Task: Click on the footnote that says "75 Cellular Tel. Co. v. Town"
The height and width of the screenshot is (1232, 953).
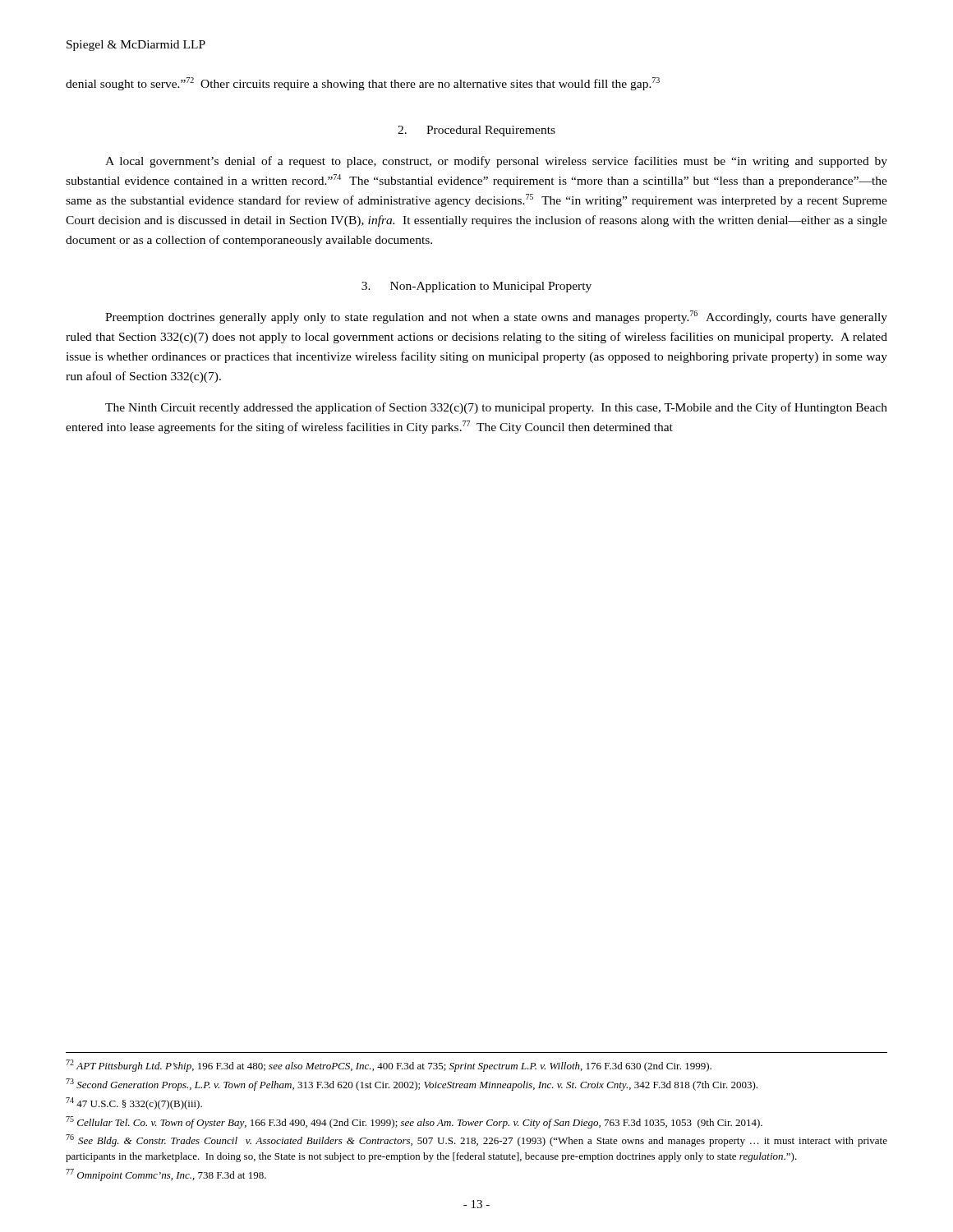Action: (x=414, y=1122)
